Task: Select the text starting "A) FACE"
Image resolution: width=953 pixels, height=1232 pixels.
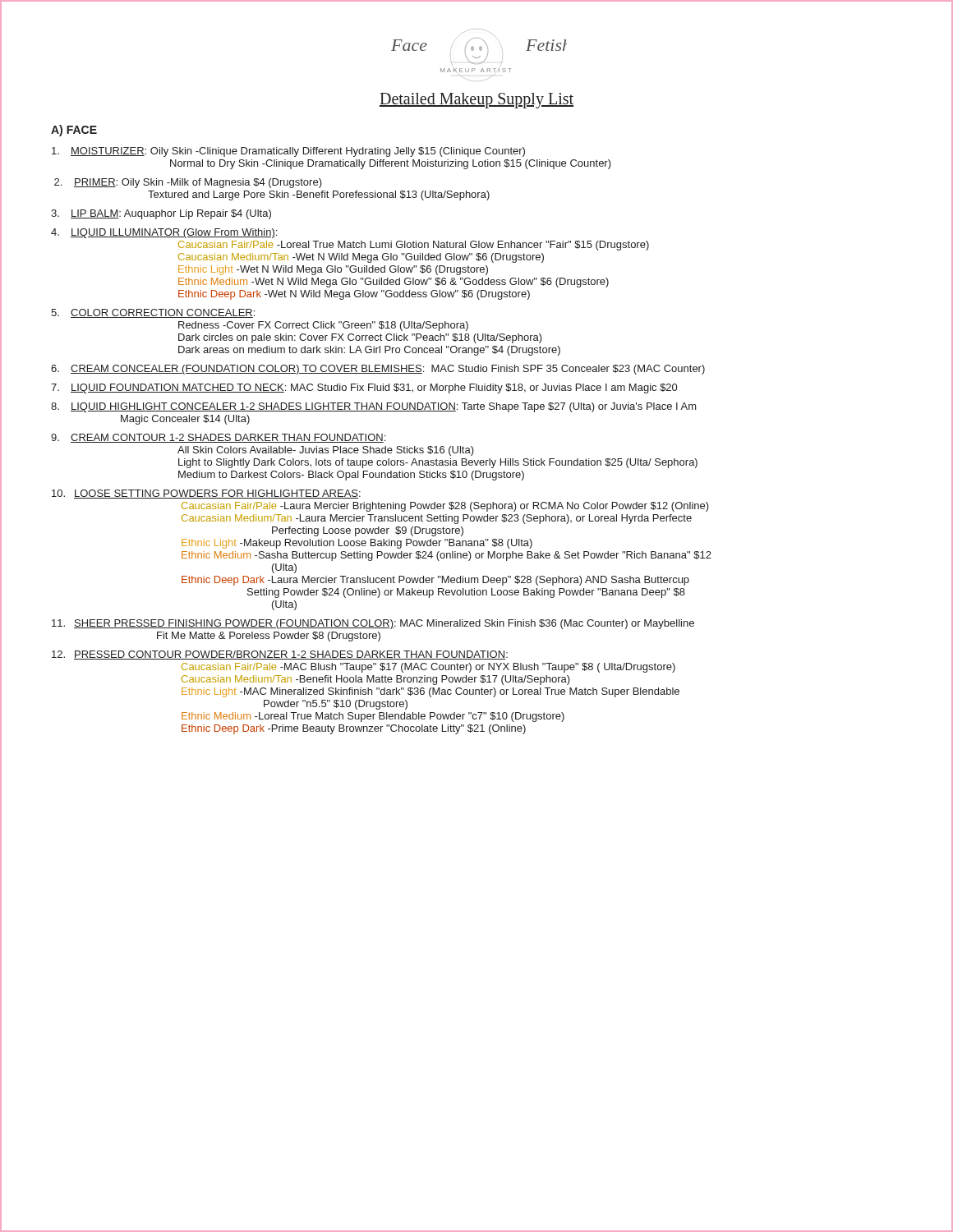Action: coord(74,130)
